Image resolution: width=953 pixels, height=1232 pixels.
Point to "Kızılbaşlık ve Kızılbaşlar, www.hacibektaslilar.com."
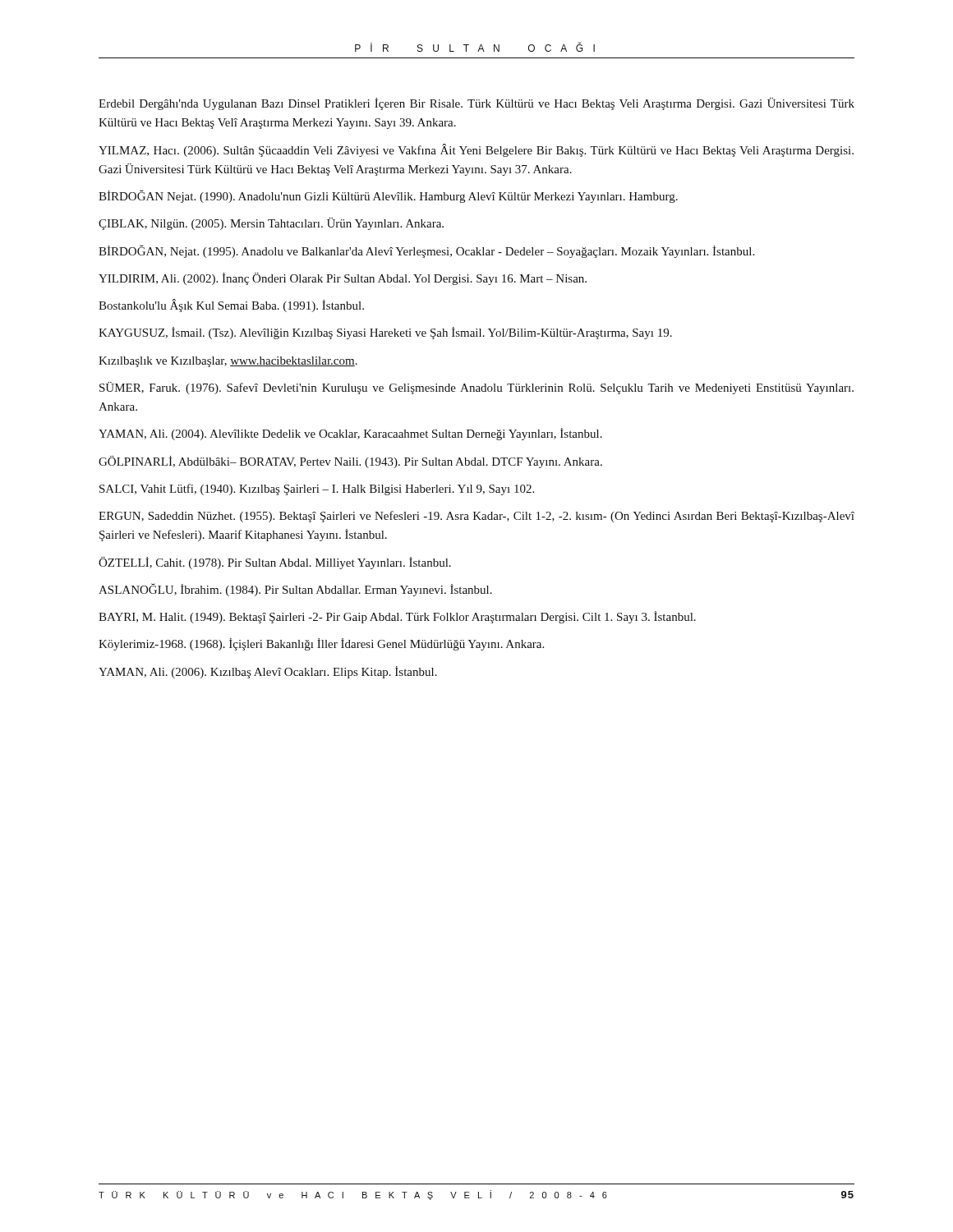(228, 360)
